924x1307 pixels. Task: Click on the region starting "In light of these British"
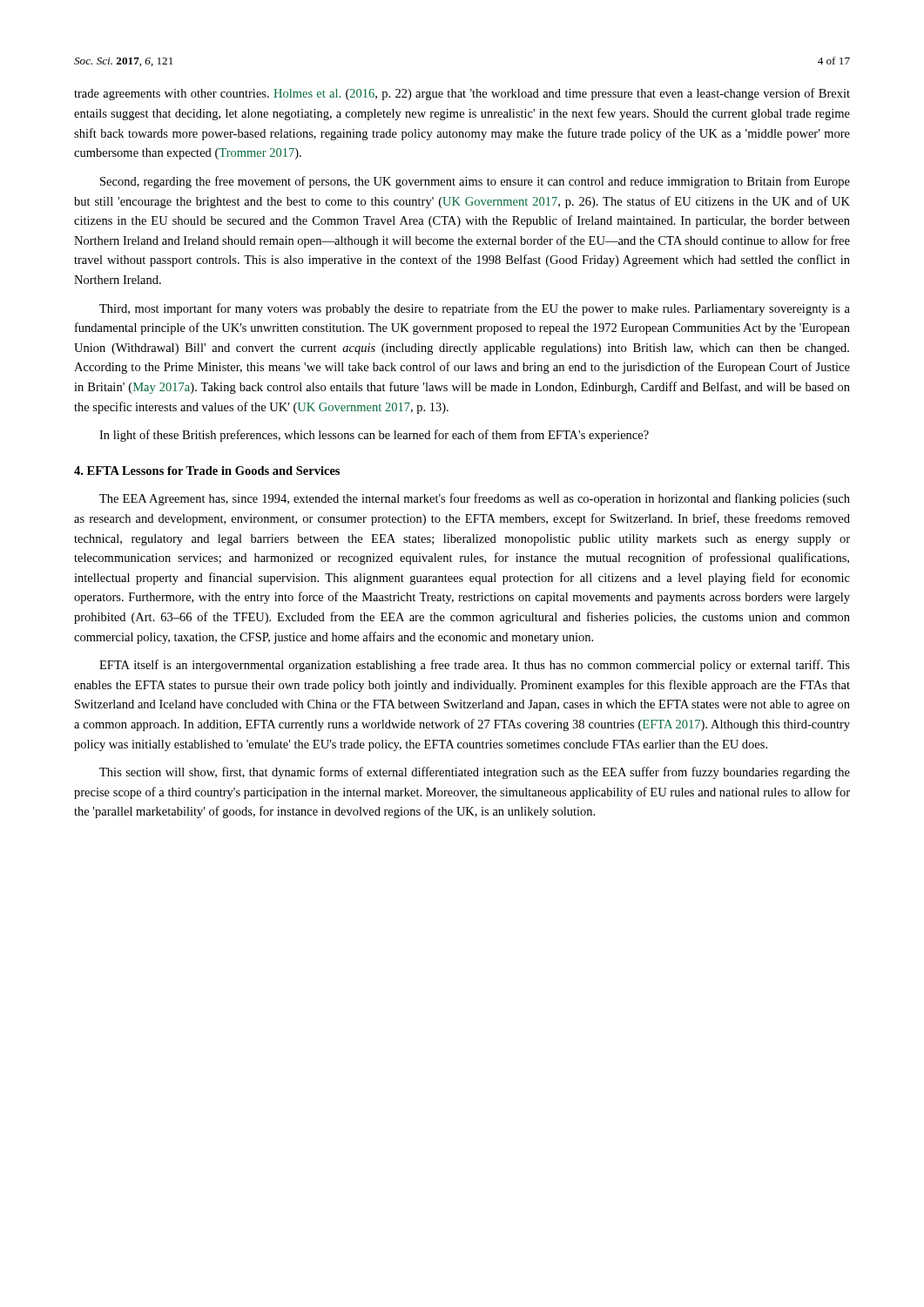[374, 435]
